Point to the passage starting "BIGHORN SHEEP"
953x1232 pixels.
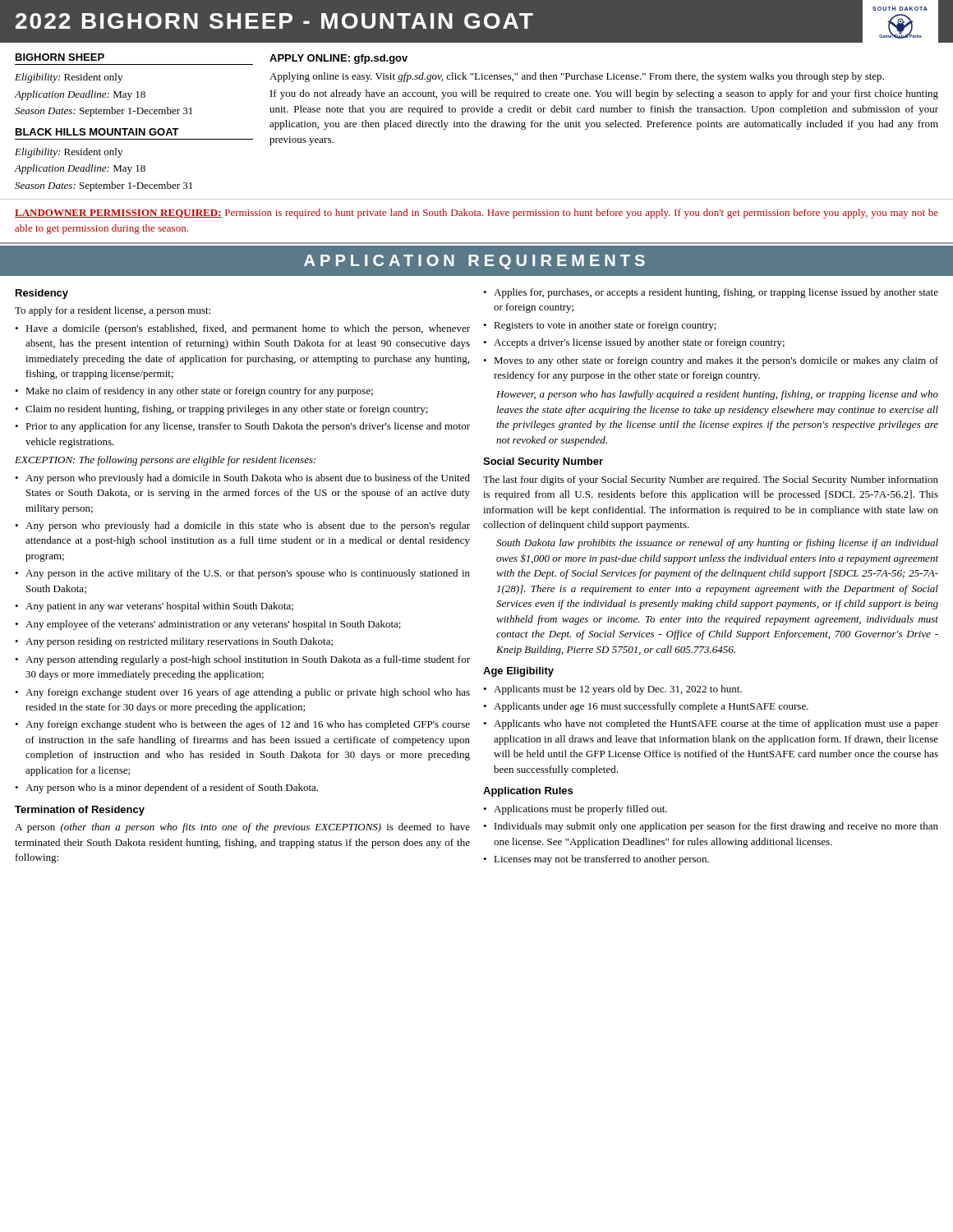[x=60, y=57]
